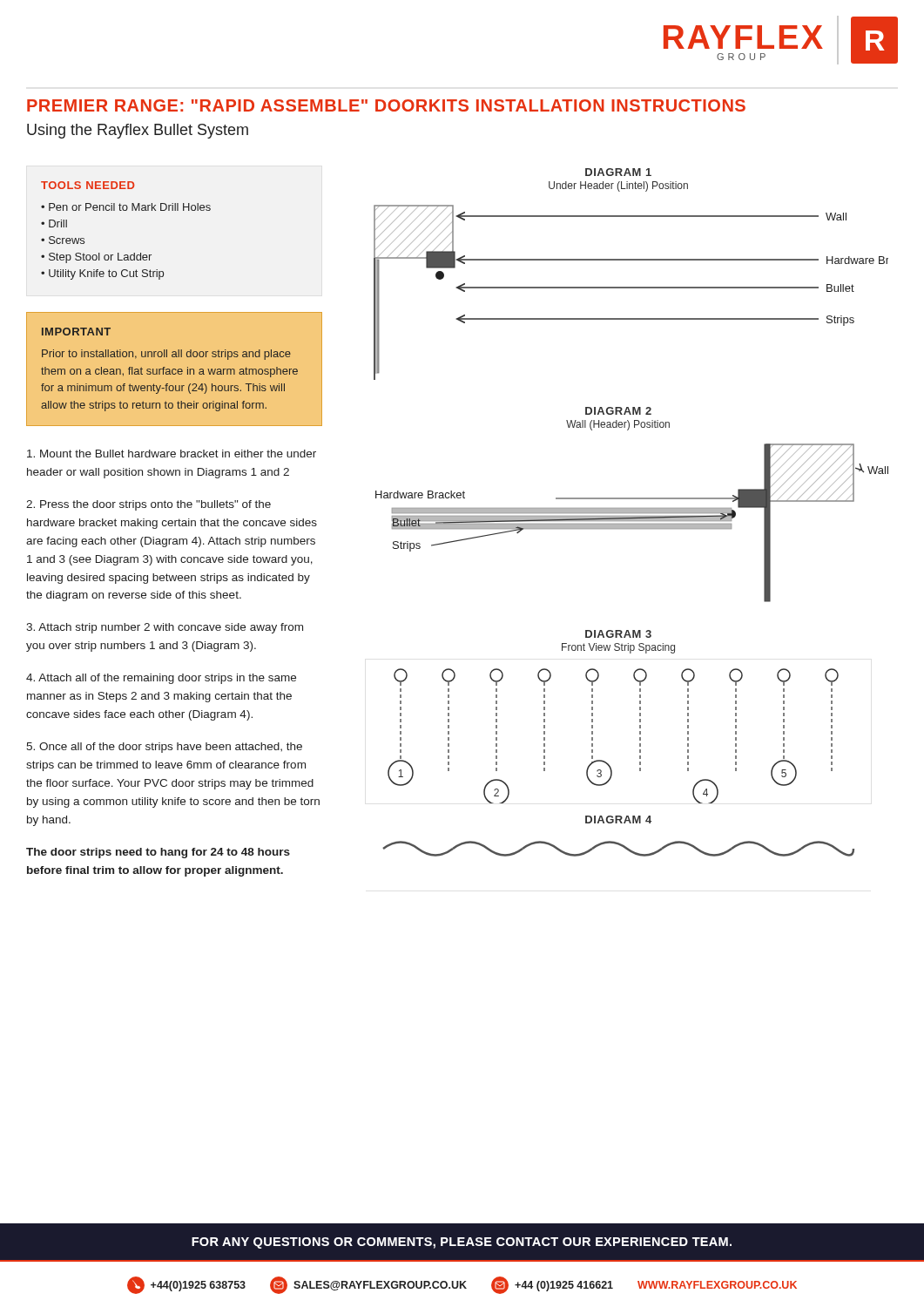924x1307 pixels.
Task: Click the section header that begins "TOOLS NEEDED Pen or Pencil"
Action: (88, 185)
